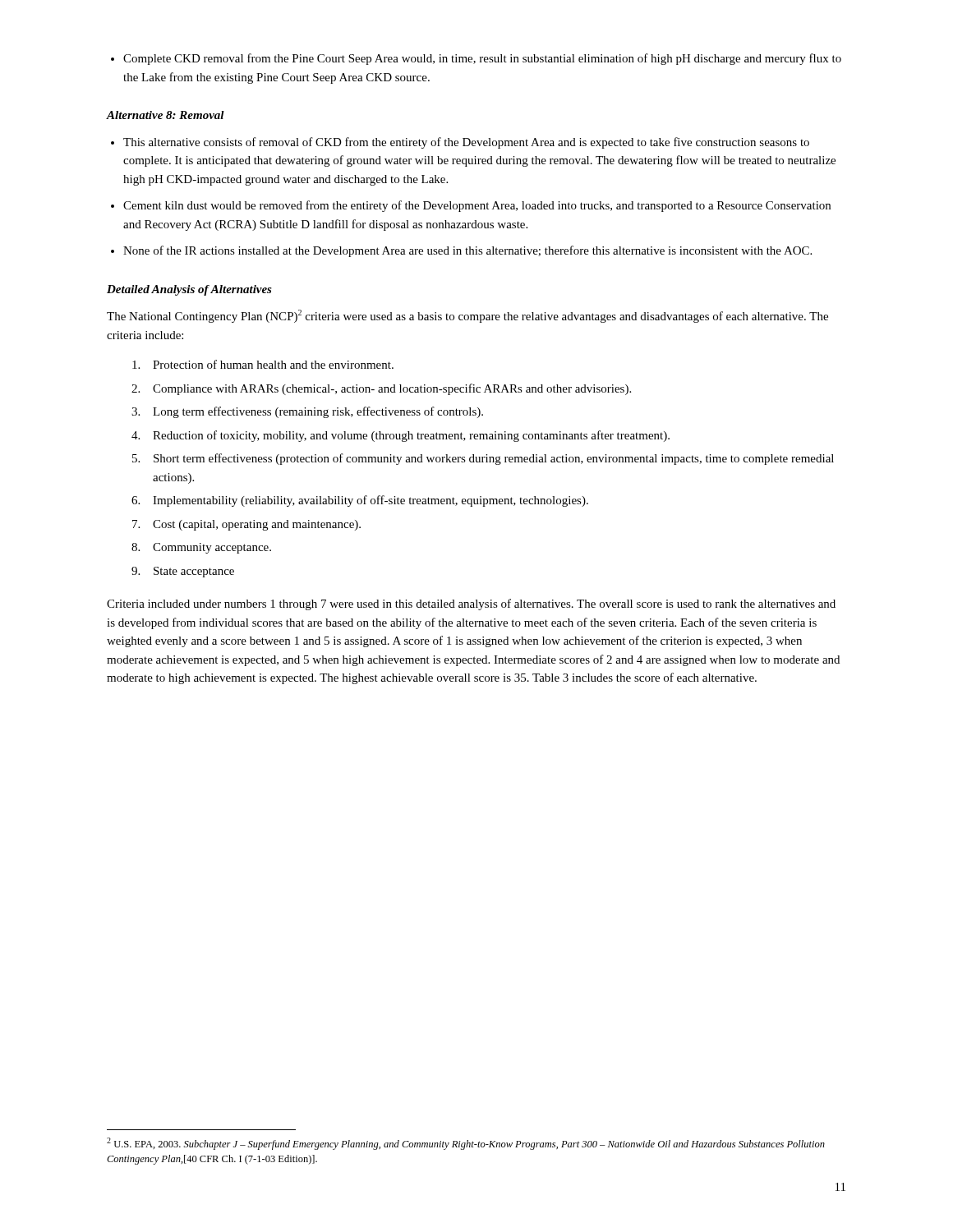The width and height of the screenshot is (953, 1232).
Task: Click on the region starting "Detailed Analysis of Alternatives"
Action: click(189, 289)
